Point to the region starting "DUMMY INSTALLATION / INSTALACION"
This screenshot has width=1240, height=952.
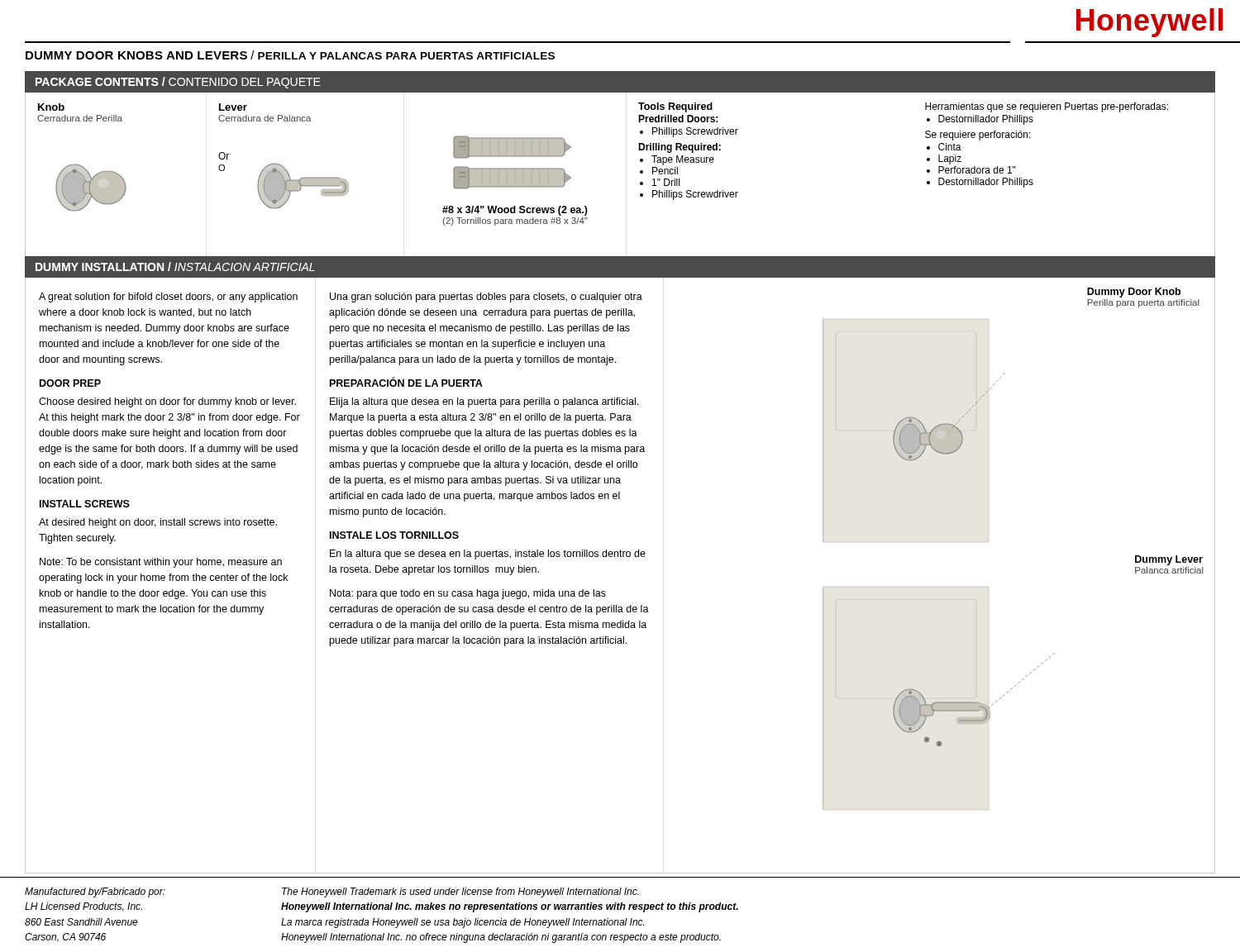620,565
